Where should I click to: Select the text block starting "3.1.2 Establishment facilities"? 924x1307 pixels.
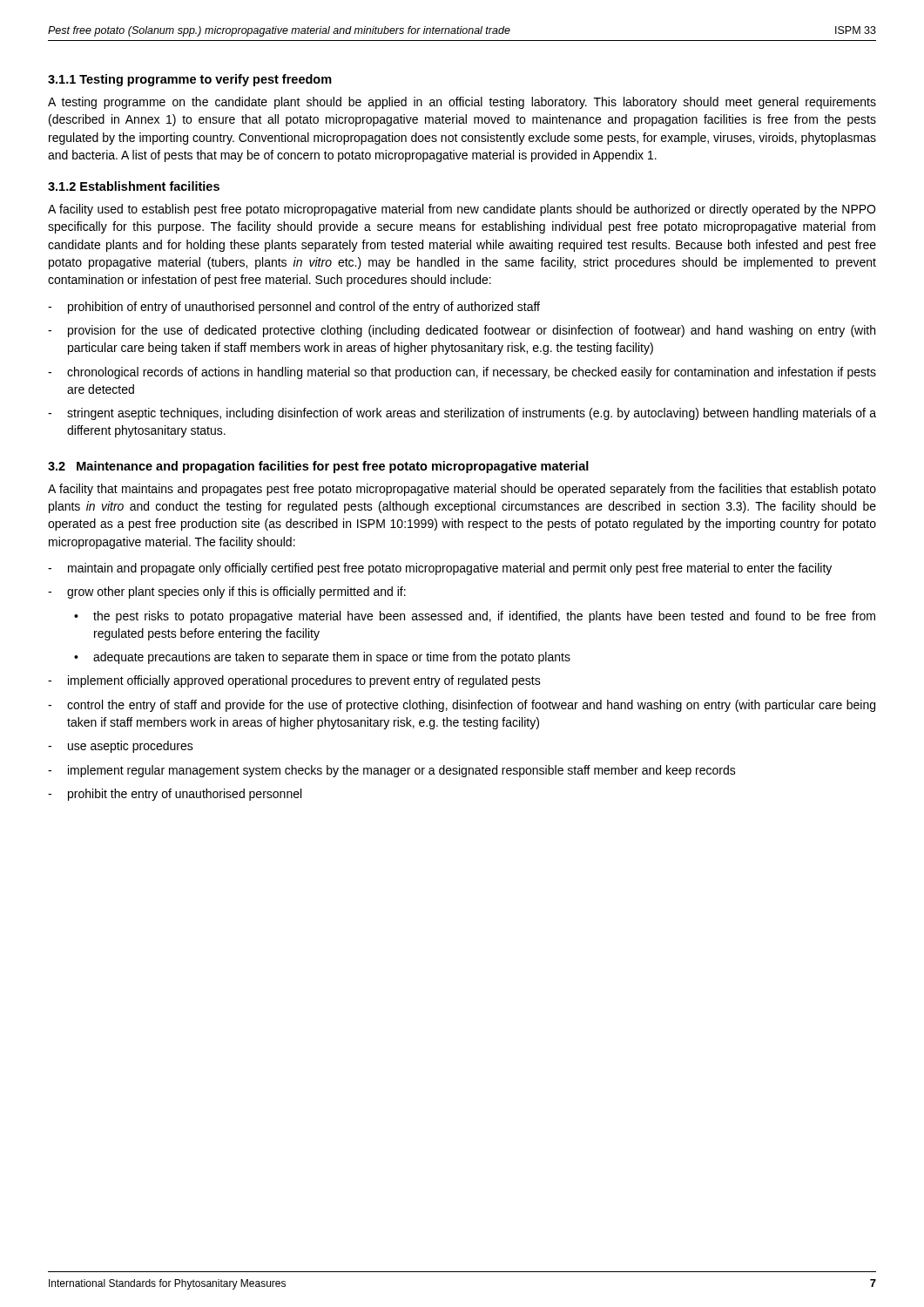(x=134, y=187)
